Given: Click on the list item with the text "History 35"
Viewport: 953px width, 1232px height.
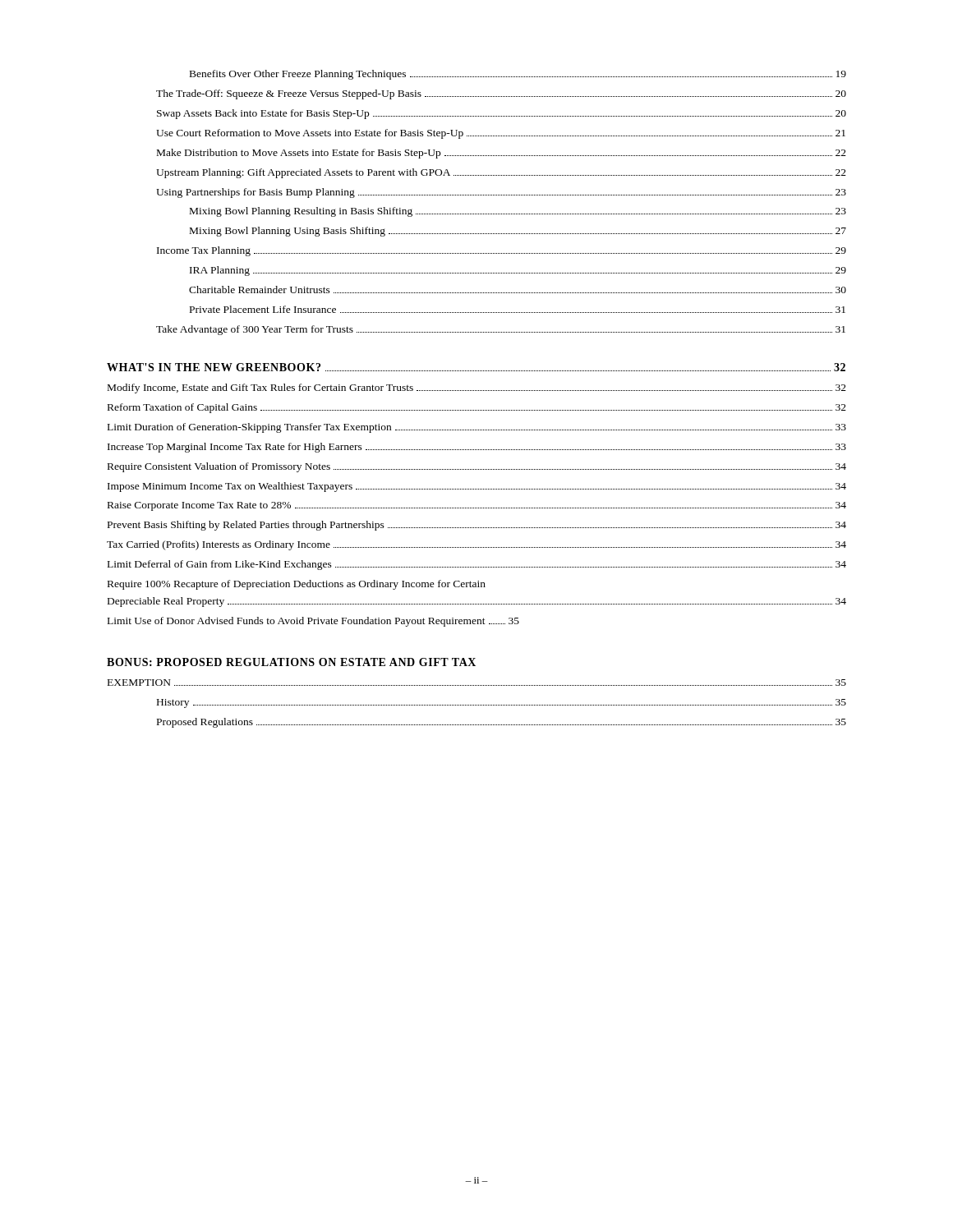Looking at the screenshot, I should [x=501, y=702].
